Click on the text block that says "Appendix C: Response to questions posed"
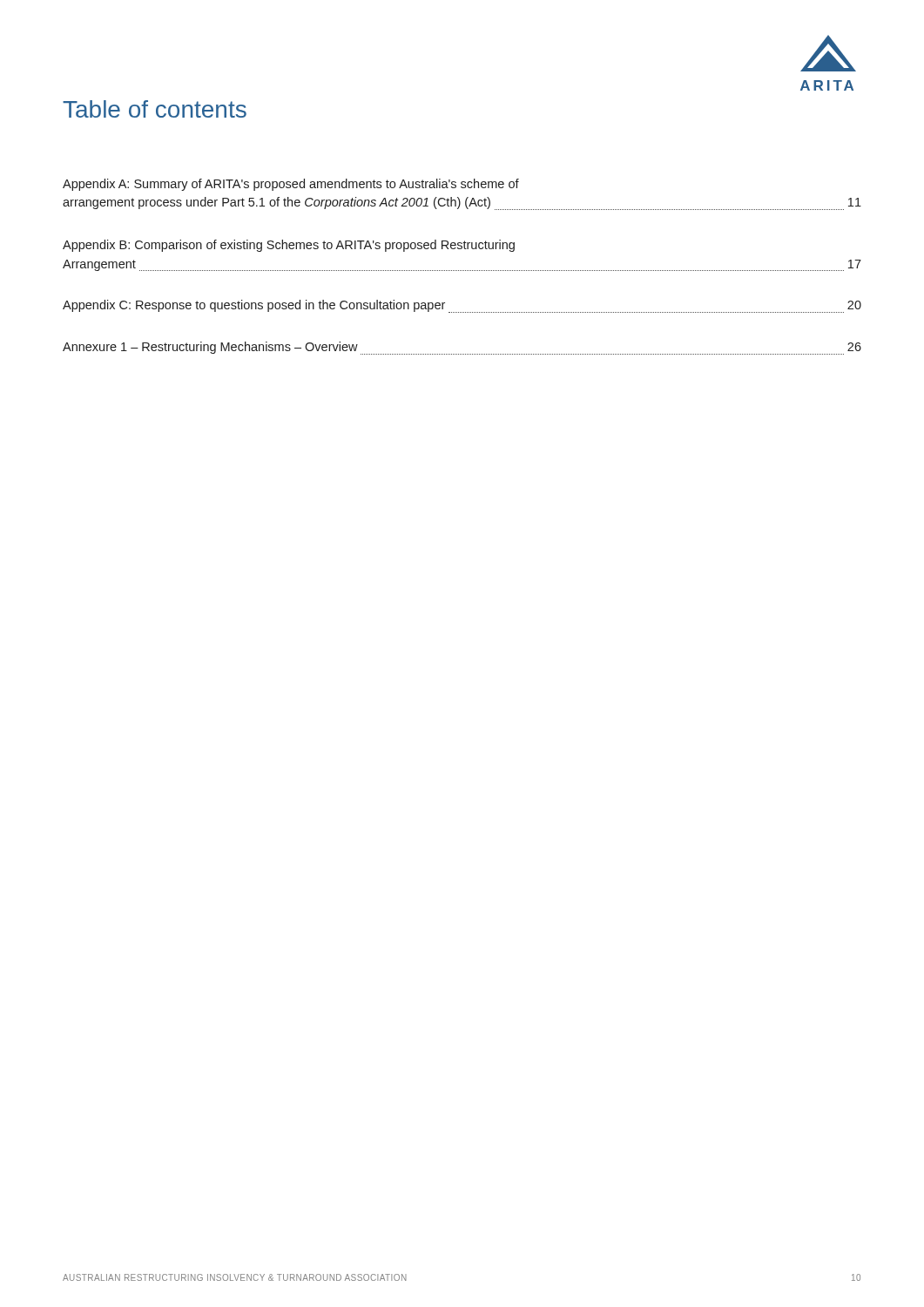Screen dimensions: 1307x924 click(x=462, y=306)
